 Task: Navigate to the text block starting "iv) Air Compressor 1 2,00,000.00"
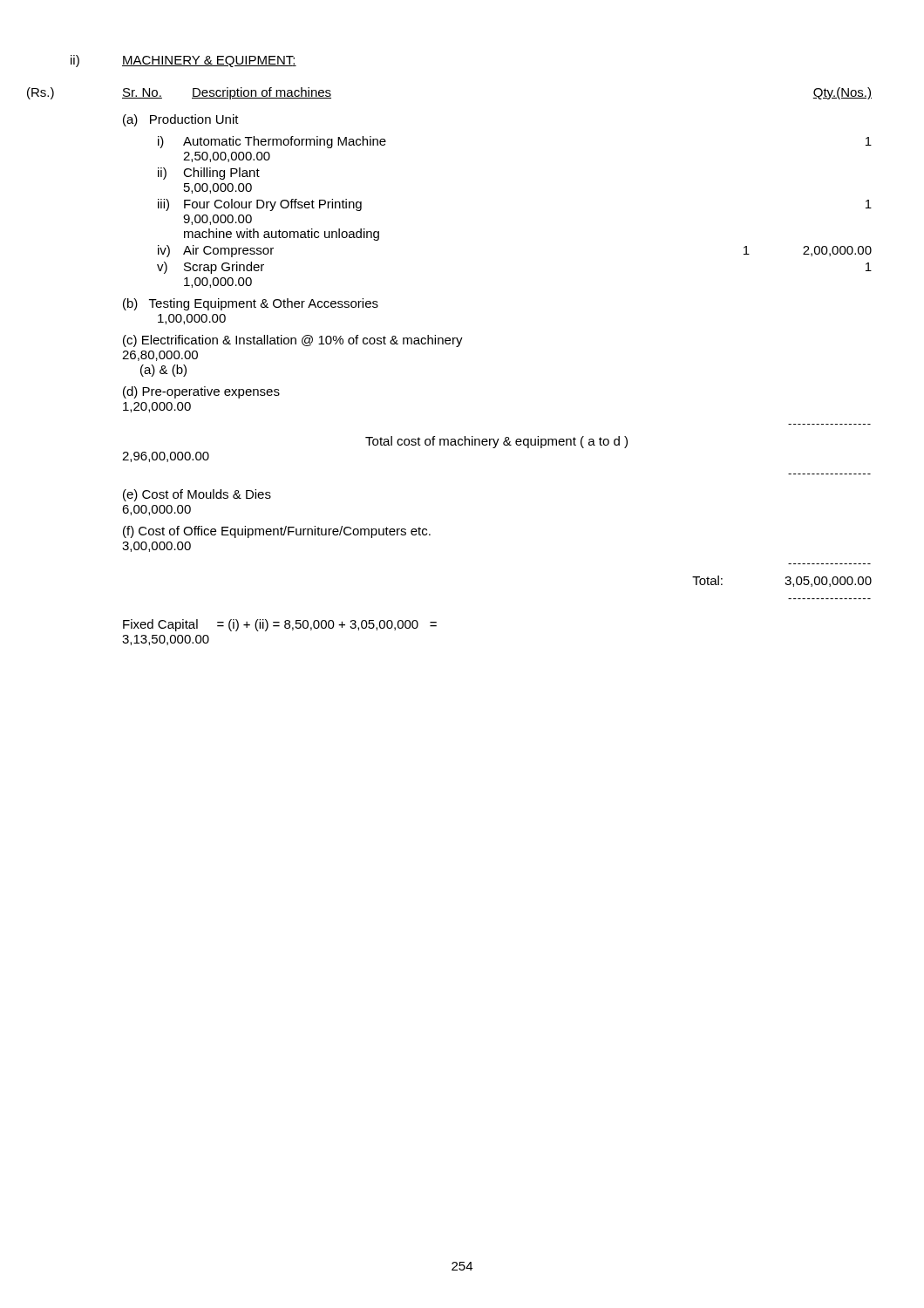(224, 251)
